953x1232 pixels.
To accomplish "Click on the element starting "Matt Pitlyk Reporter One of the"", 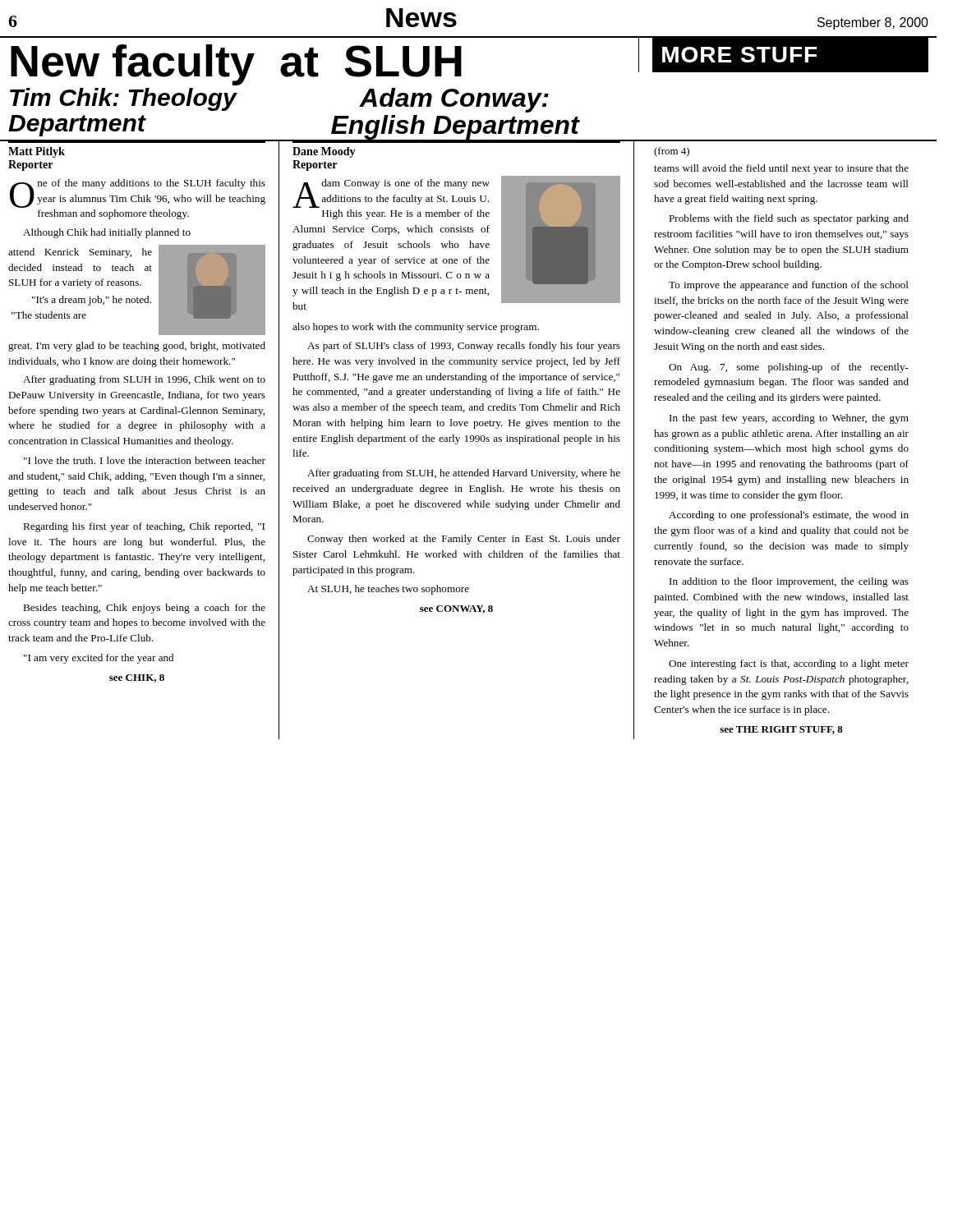I will (137, 412).
